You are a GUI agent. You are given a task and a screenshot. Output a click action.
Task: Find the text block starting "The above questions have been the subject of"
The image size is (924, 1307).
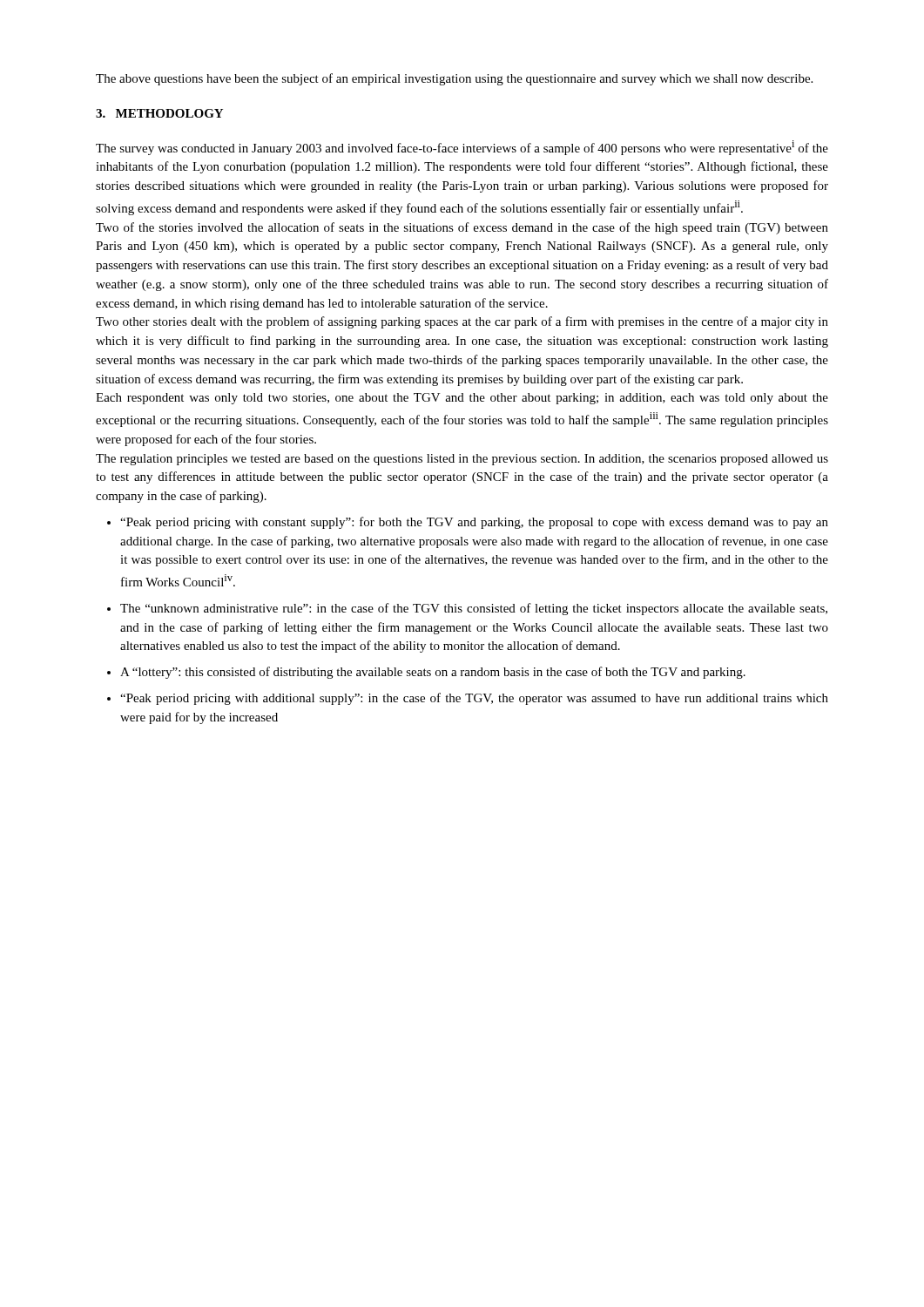tap(455, 78)
